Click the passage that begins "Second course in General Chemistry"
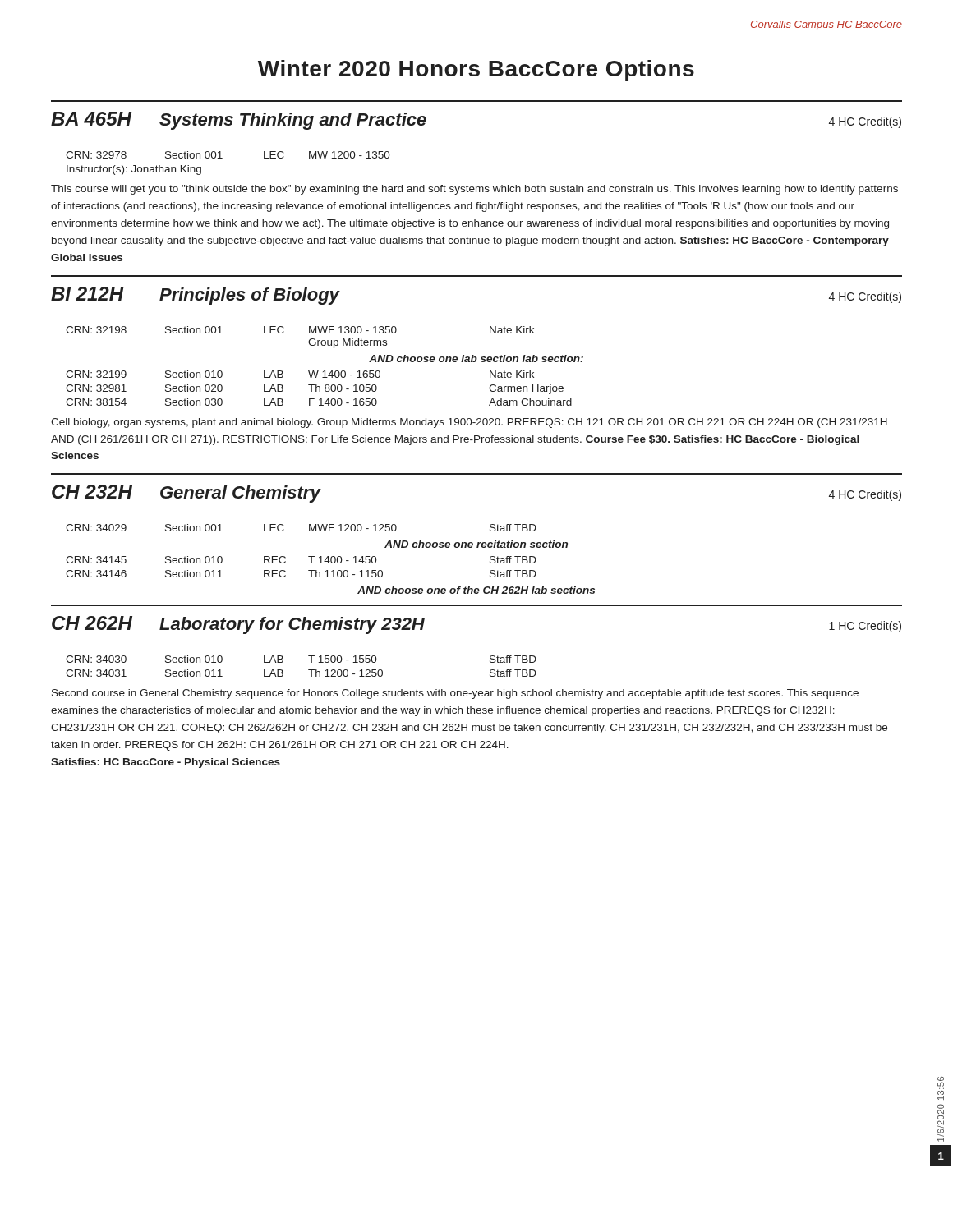953x1232 pixels. click(469, 727)
